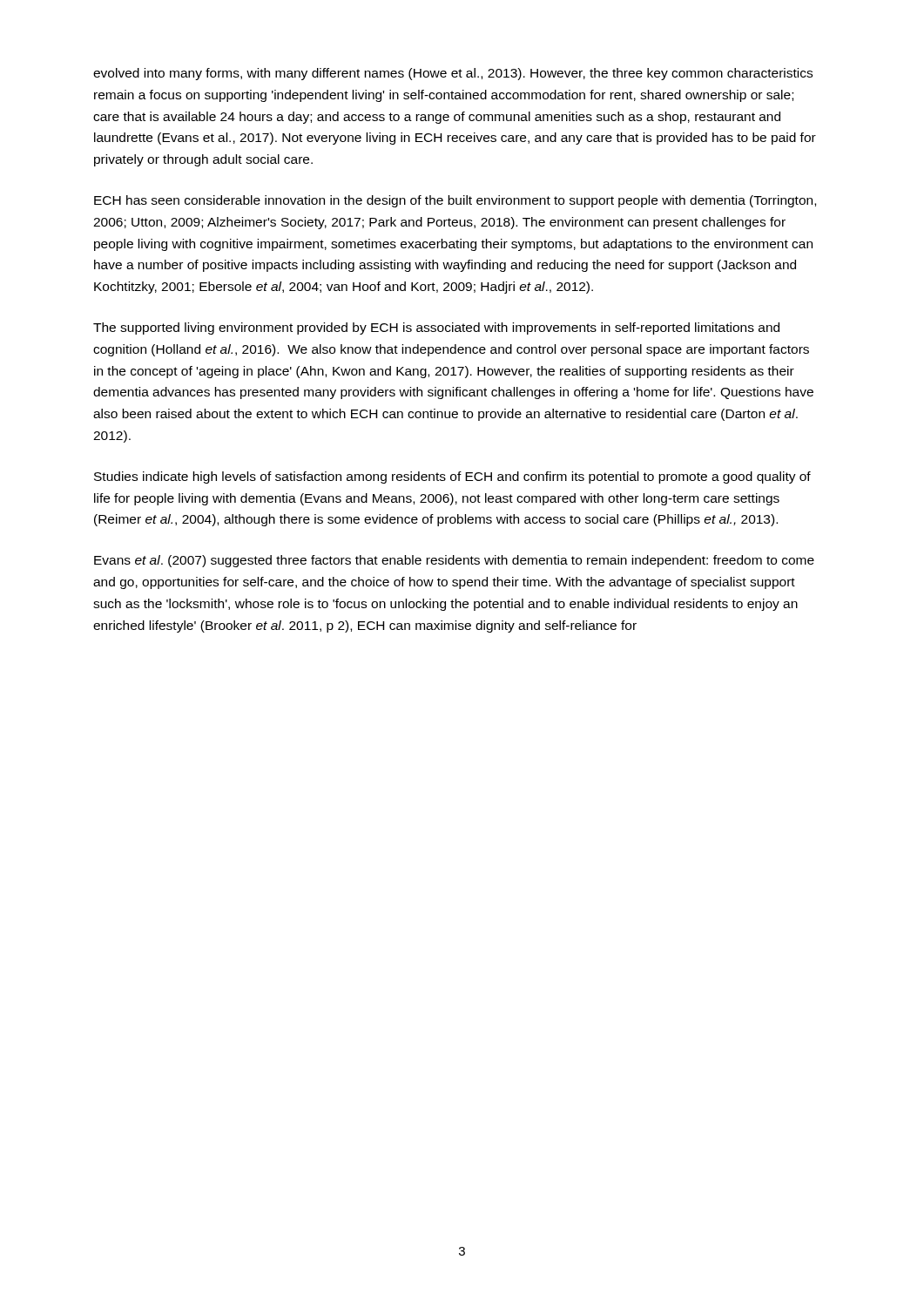Where is the passage that starts "evolved into many forms, with many different"?
Viewport: 924px width, 1307px height.
click(x=454, y=116)
